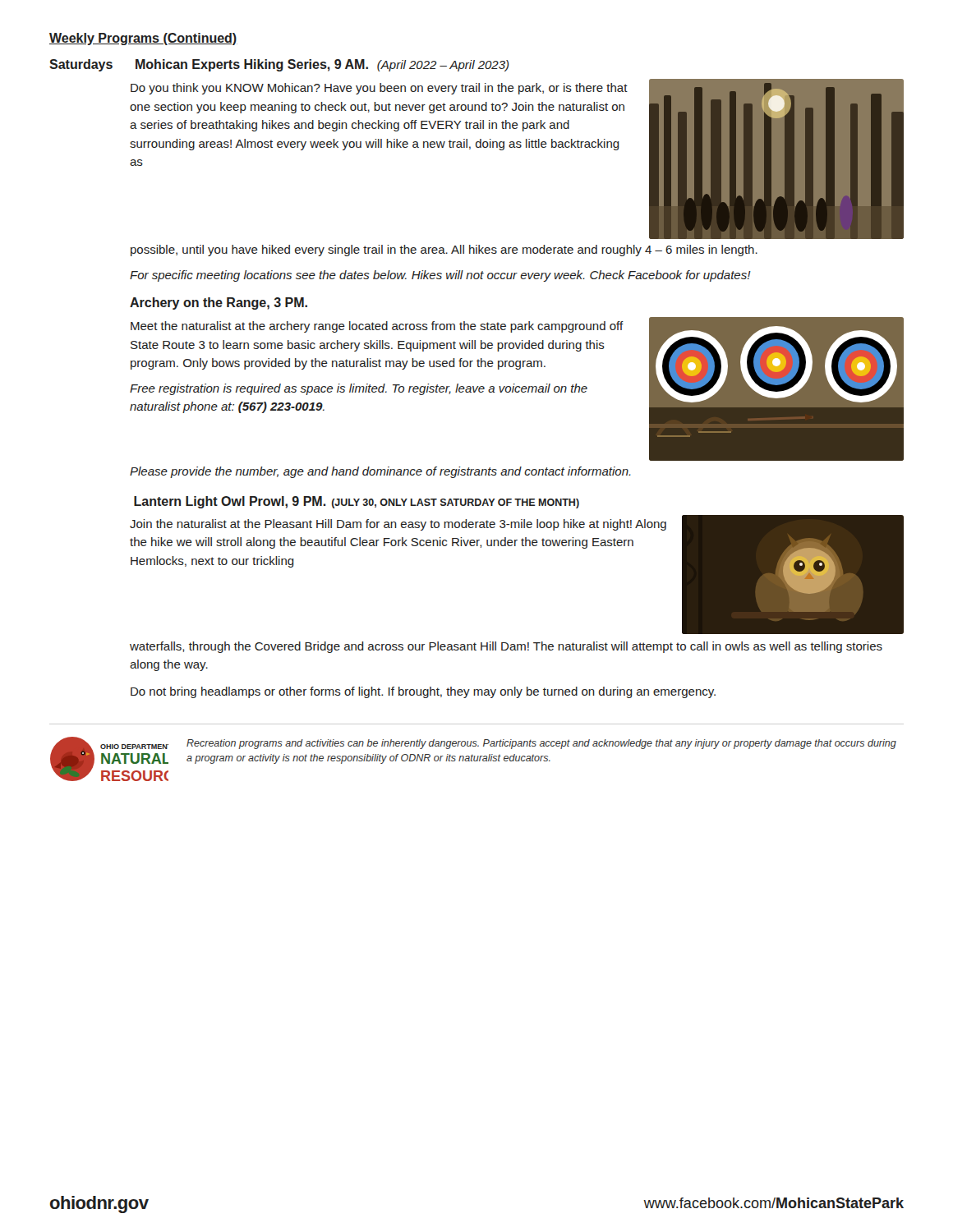Click on the block starting "Lantern Light Owl Prowl,"
The width and height of the screenshot is (953, 1232).
coord(355,501)
